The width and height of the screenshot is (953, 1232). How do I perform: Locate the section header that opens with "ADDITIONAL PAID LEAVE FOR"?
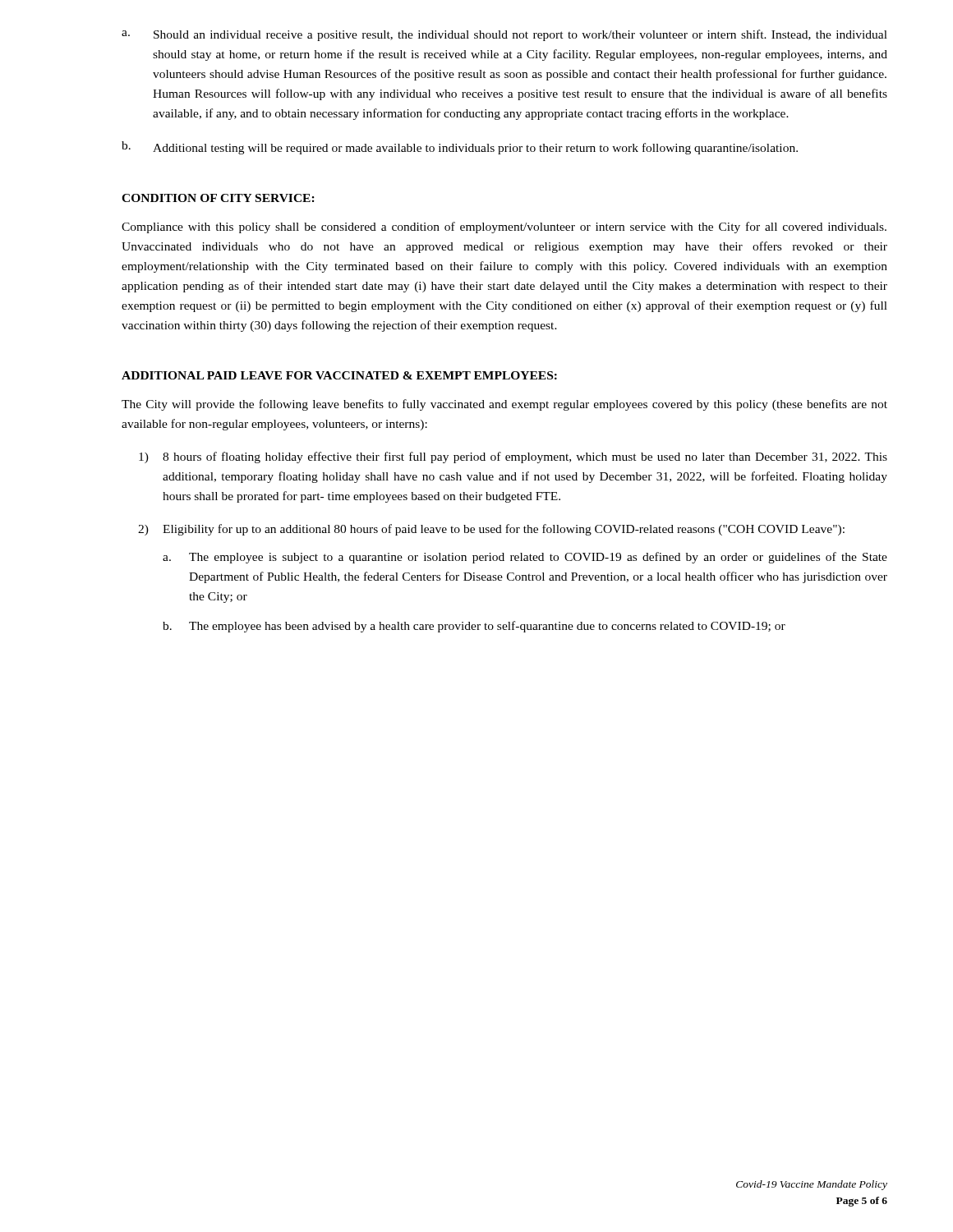click(x=340, y=375)
